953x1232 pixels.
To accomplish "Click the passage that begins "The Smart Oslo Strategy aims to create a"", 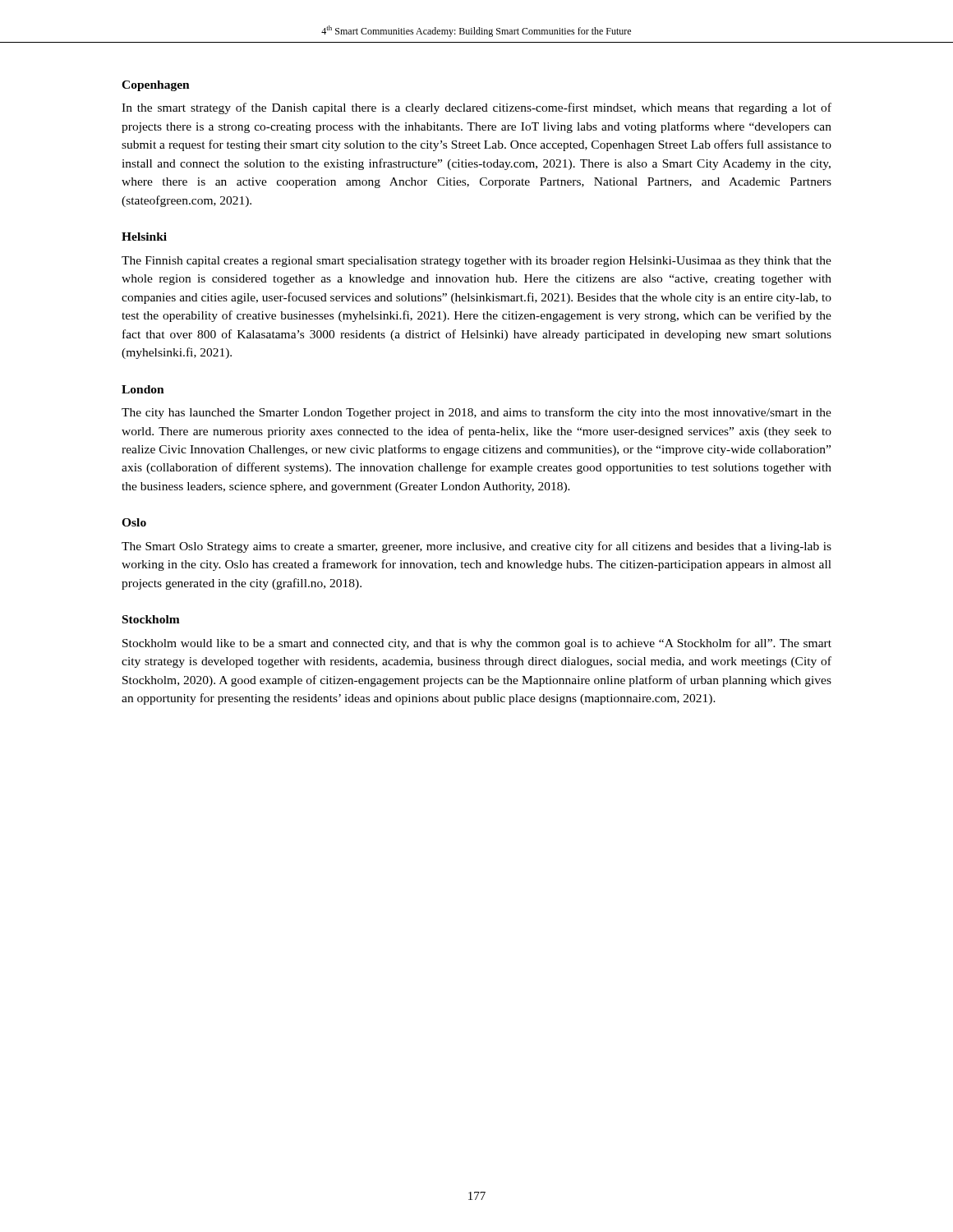I will [476, 564].
